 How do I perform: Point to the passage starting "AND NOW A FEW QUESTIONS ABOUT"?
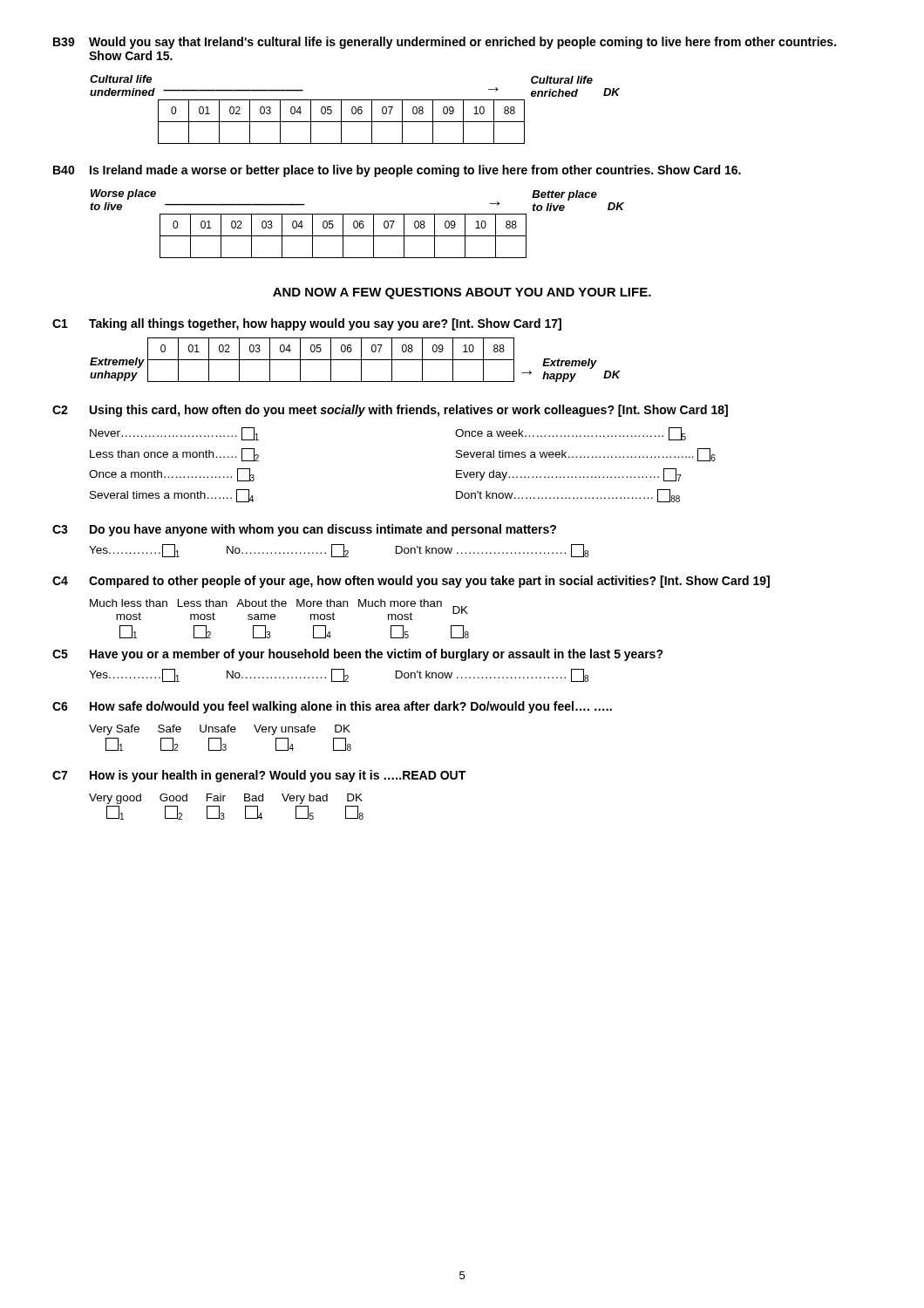(x=462, y=292)
